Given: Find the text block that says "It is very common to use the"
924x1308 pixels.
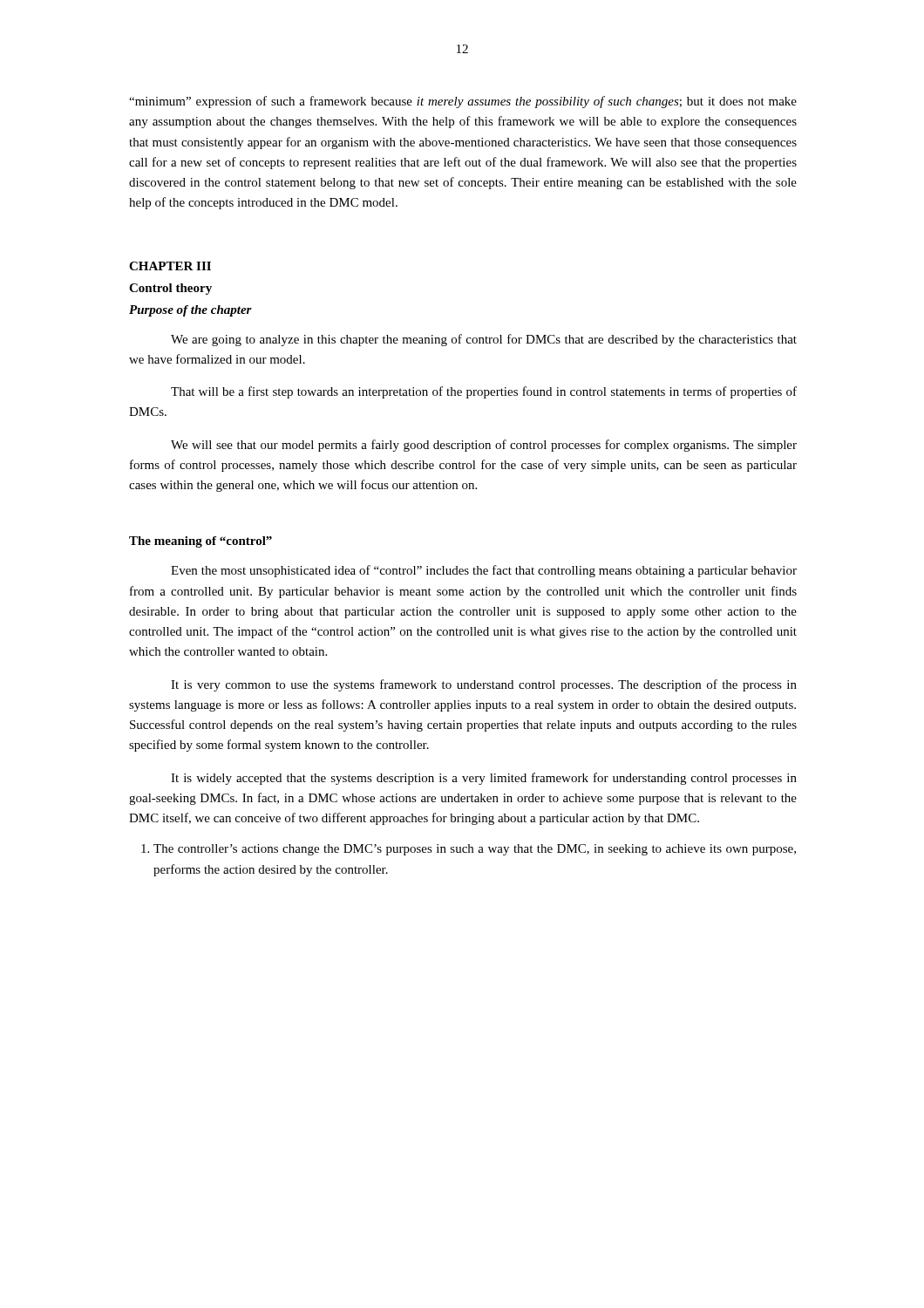Looking at the screenshot, I should coord(463,715).
